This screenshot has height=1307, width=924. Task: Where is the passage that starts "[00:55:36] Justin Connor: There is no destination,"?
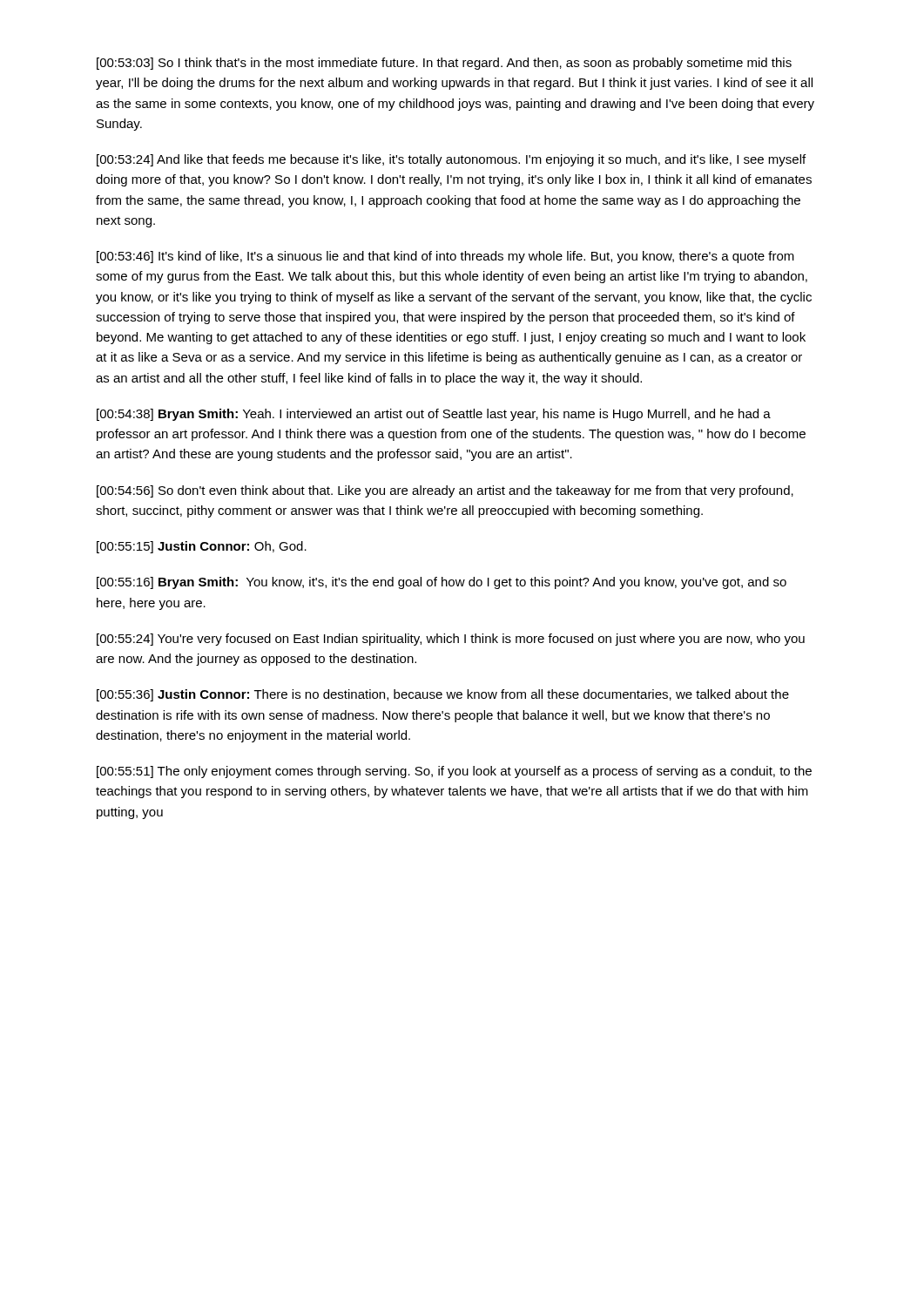442,714
